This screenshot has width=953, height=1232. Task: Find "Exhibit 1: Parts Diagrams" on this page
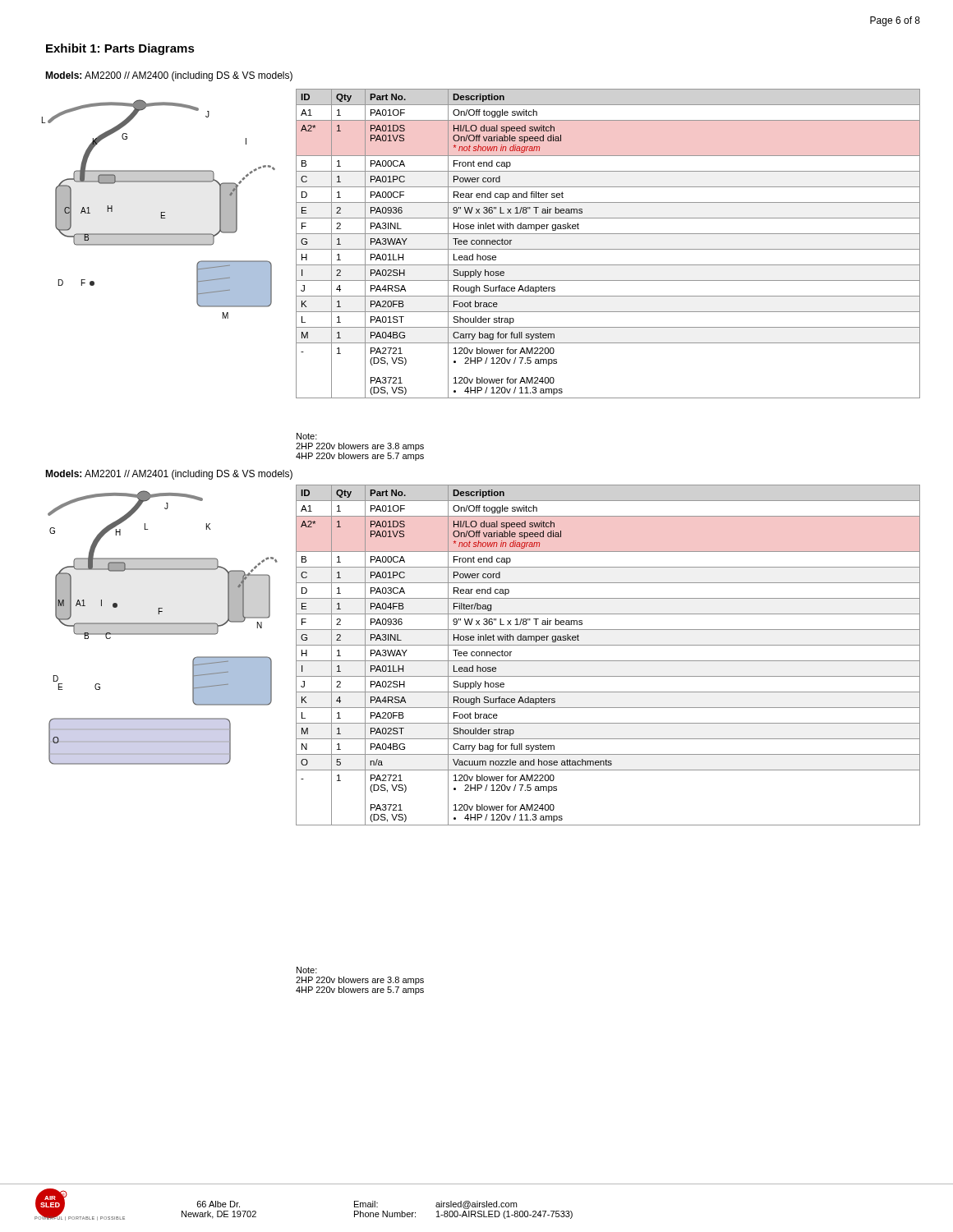120,48
